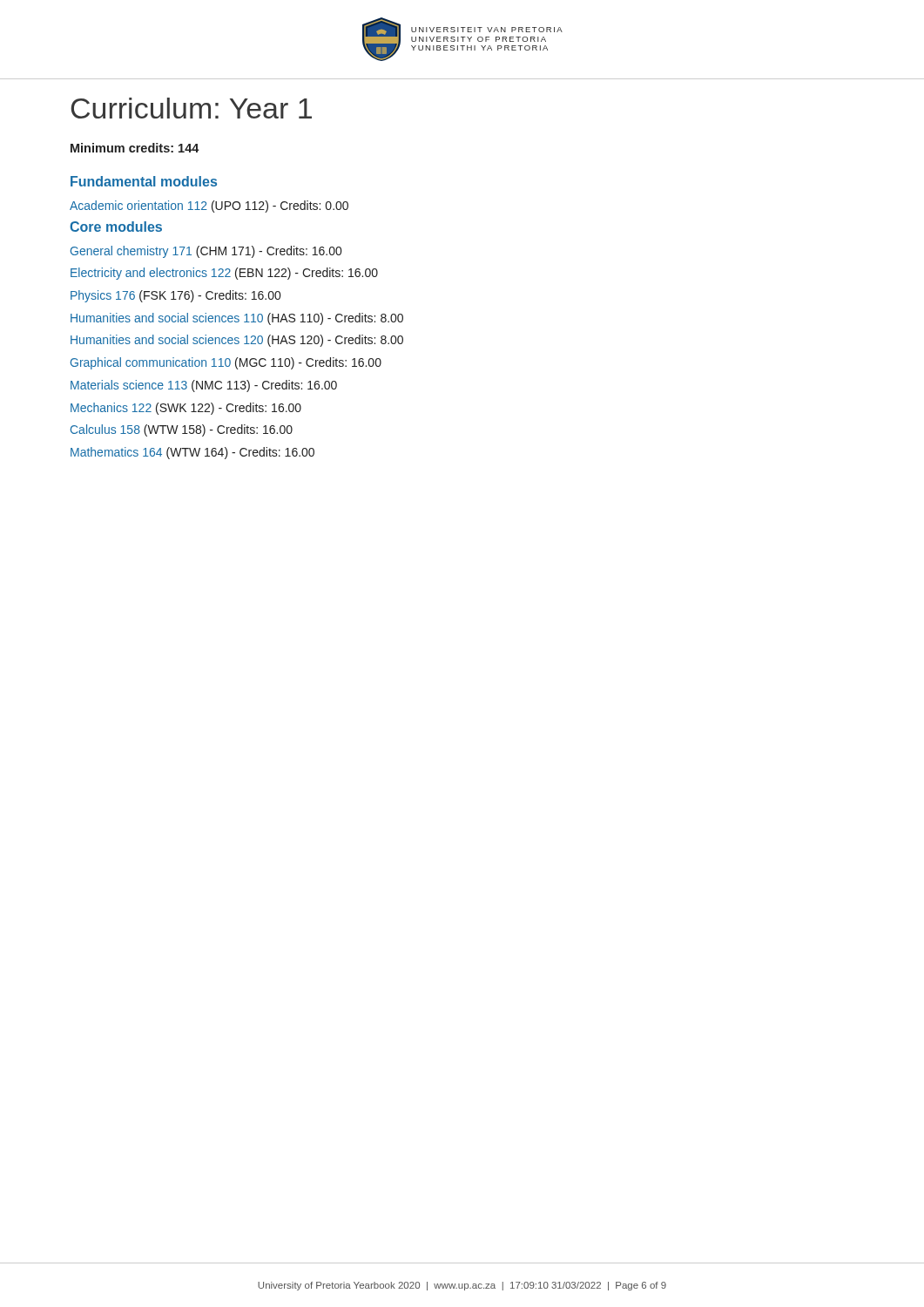Screen dimensions: 1307x924
Task: Find the list item that reads "Academic orientation 112 (UPO 112) - Credits:"
Action: point(209,207)
